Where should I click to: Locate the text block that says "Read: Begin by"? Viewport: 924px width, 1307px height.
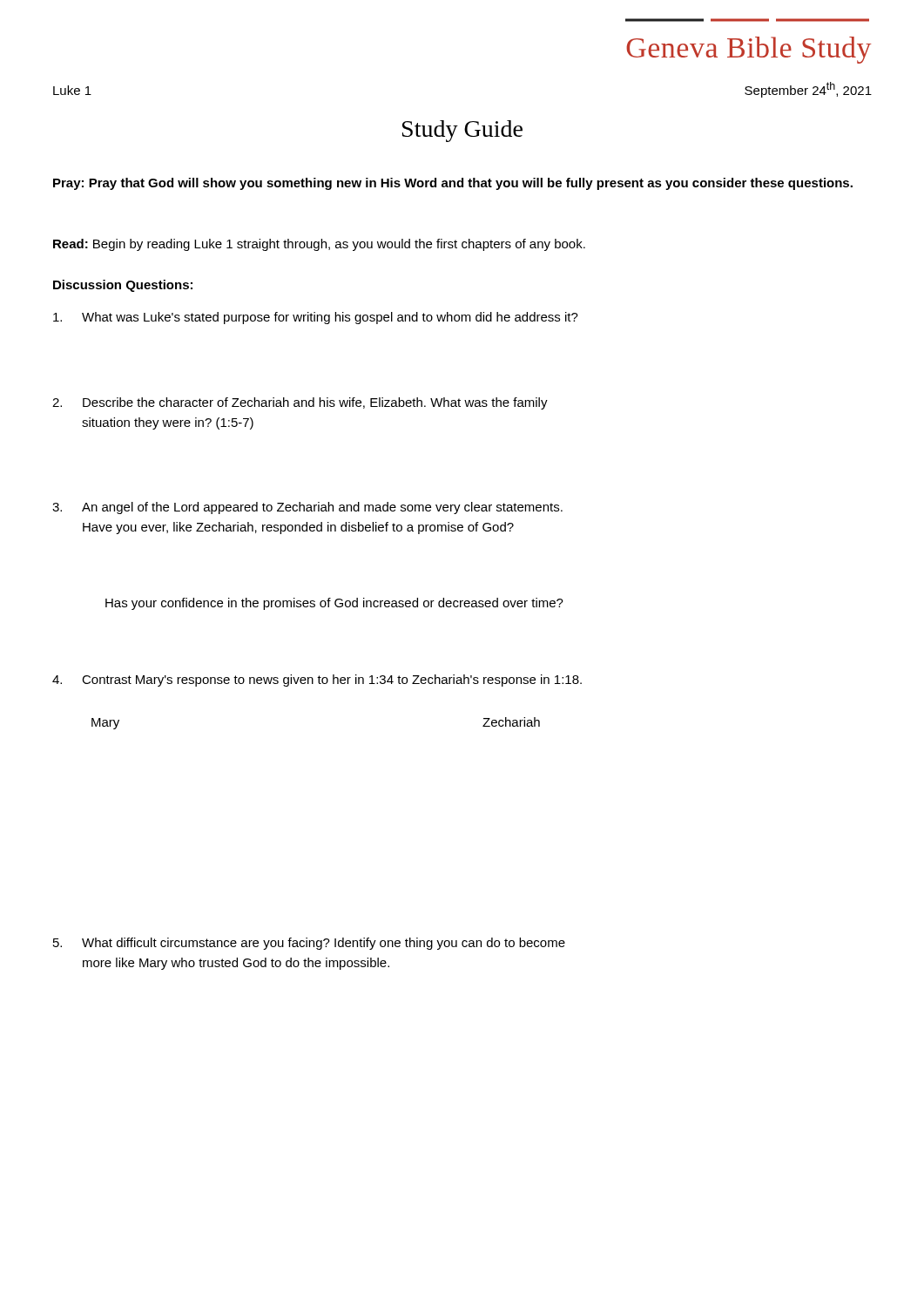coord(319,244)
